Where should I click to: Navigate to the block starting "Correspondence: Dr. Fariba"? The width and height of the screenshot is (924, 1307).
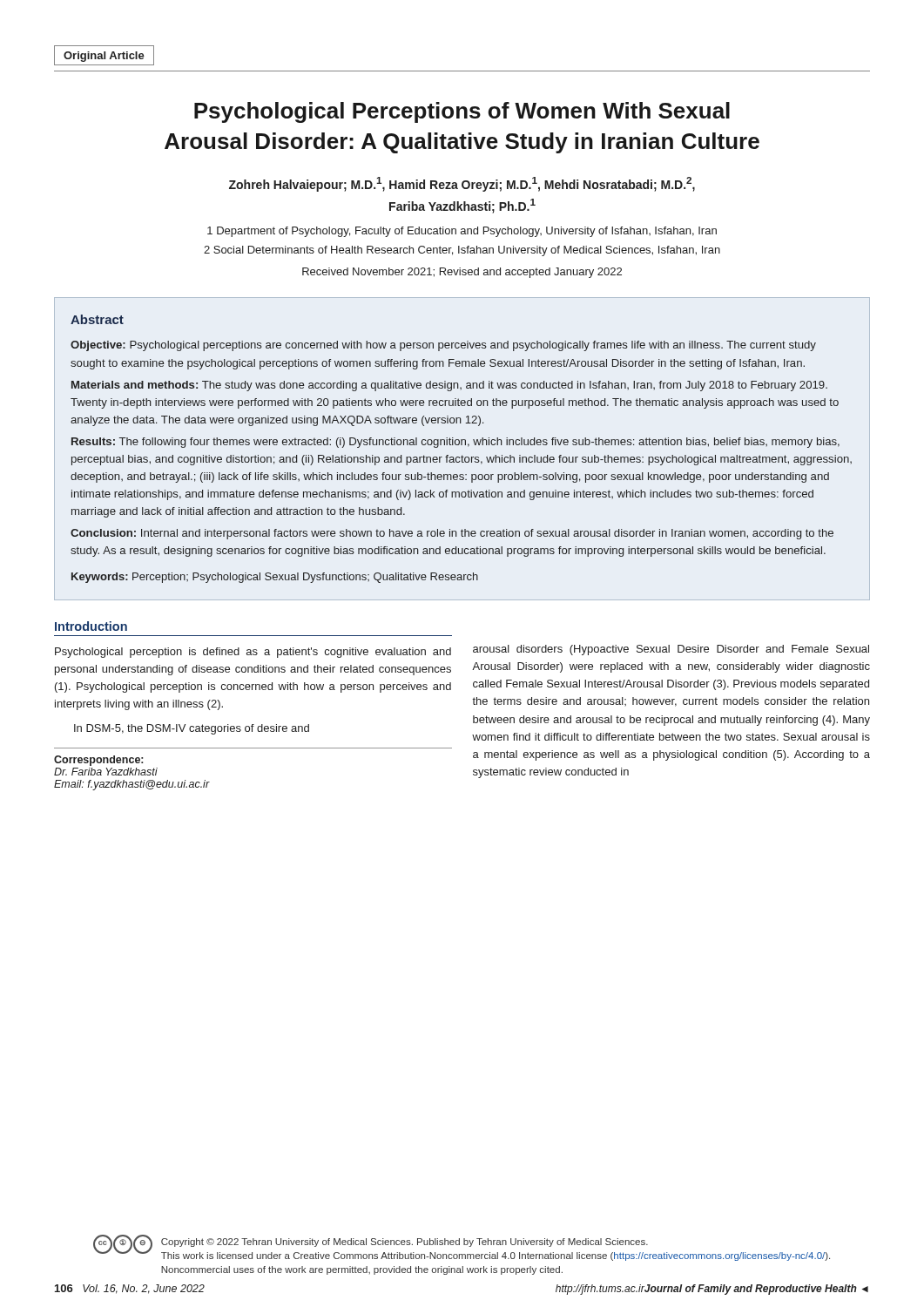[131, 772]
